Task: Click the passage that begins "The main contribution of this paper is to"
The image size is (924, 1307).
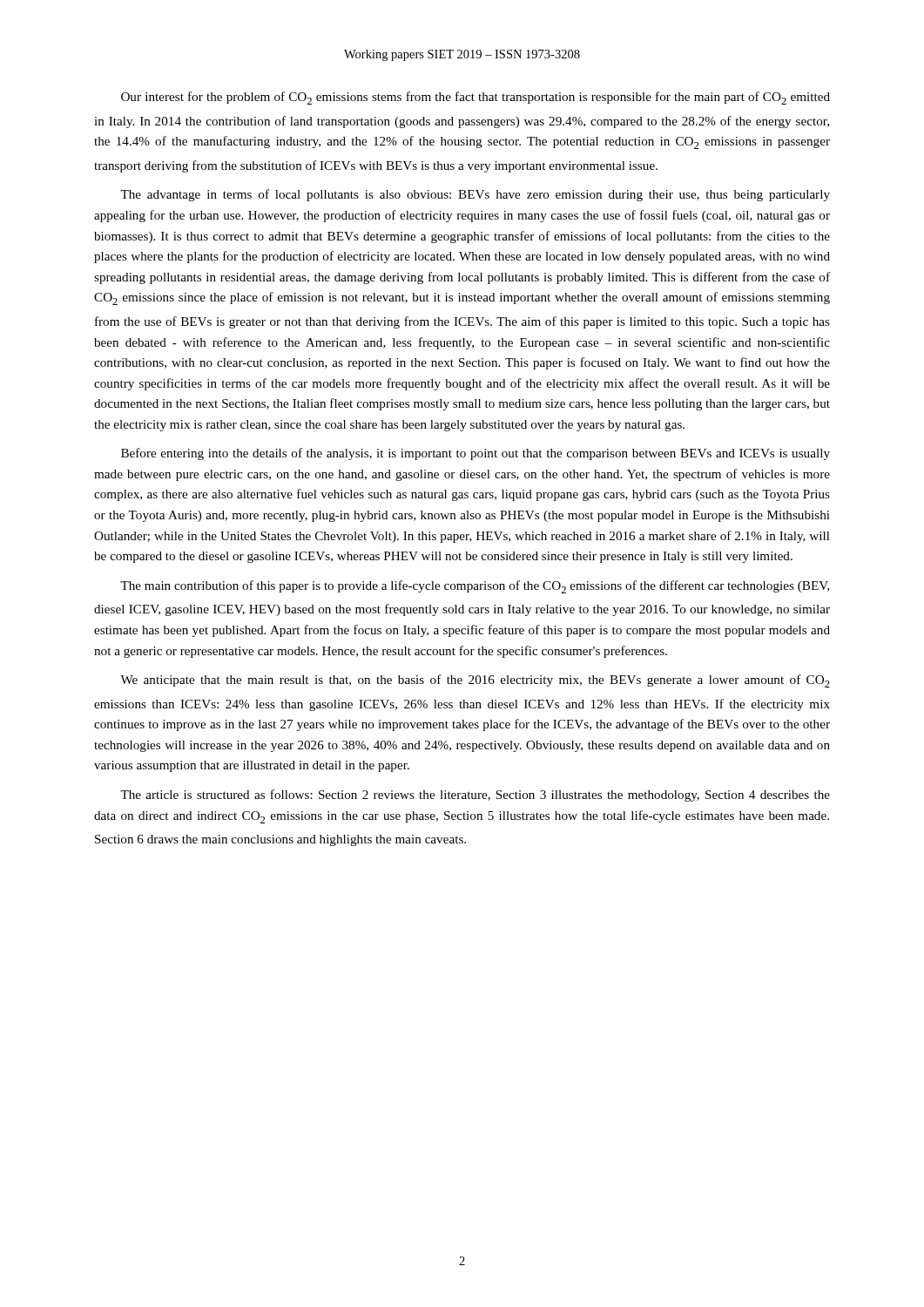Action: (462, 618)
